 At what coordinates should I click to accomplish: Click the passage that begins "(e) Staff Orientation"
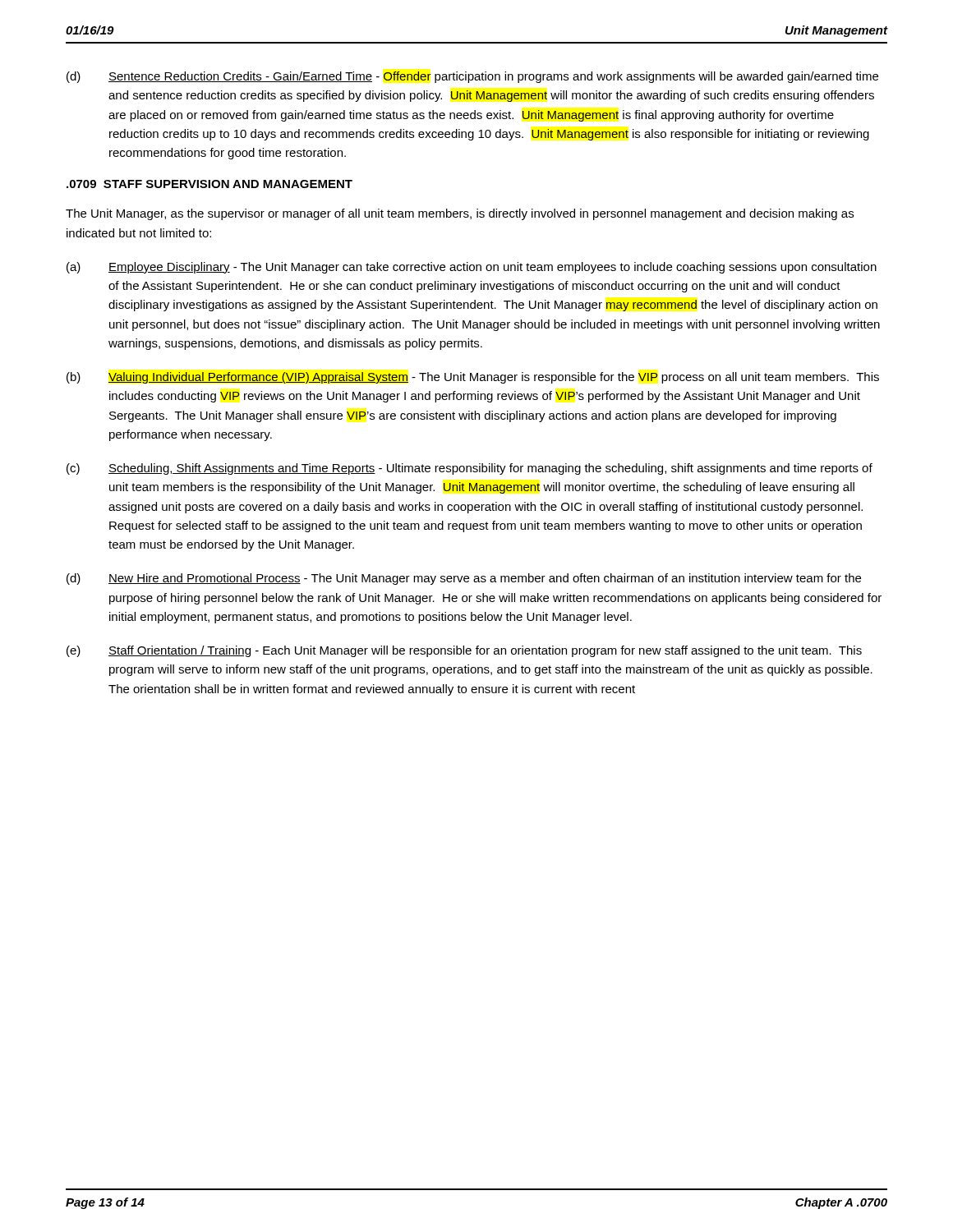(476, 669)
